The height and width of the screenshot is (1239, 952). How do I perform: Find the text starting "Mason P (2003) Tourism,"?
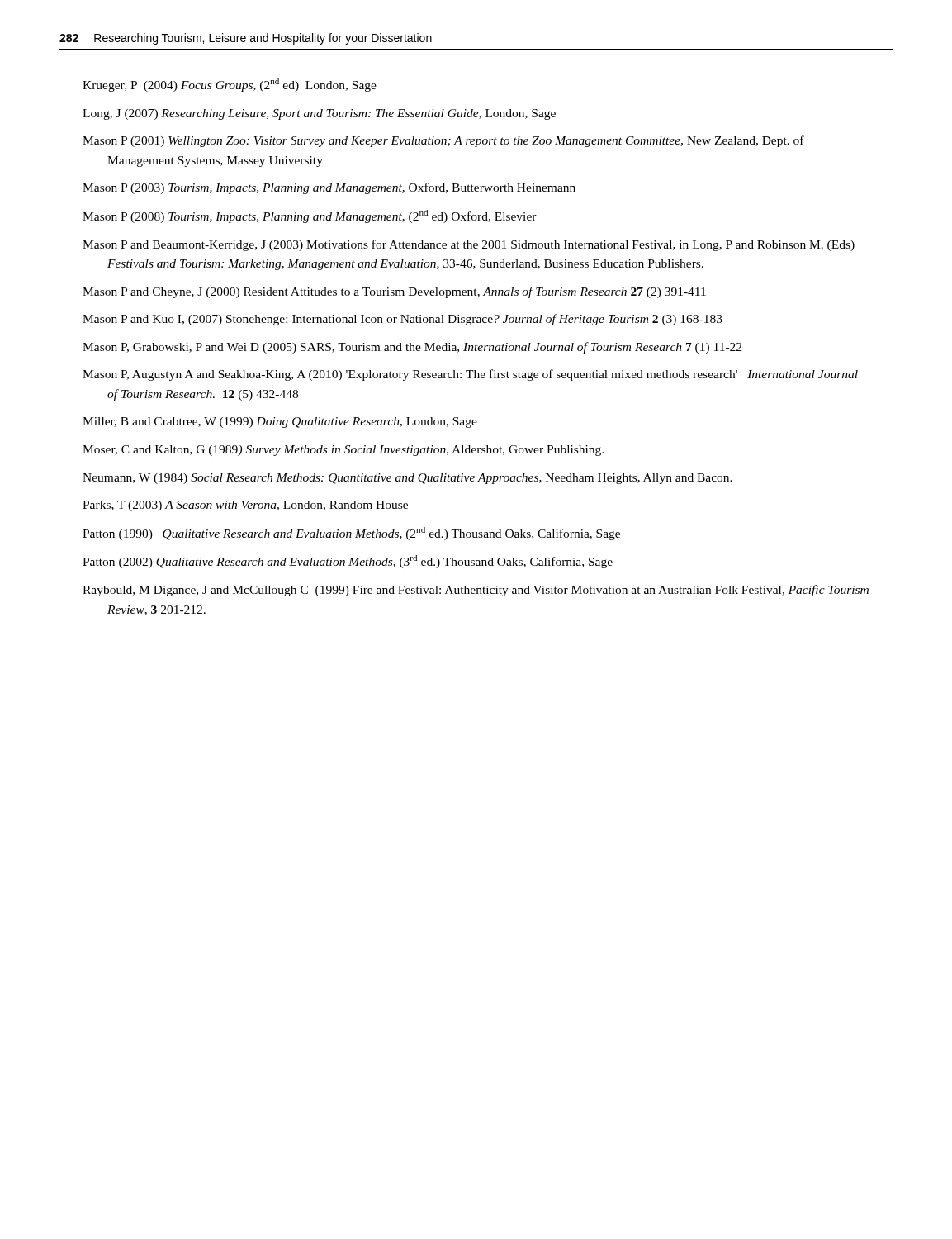click(329, 187)
